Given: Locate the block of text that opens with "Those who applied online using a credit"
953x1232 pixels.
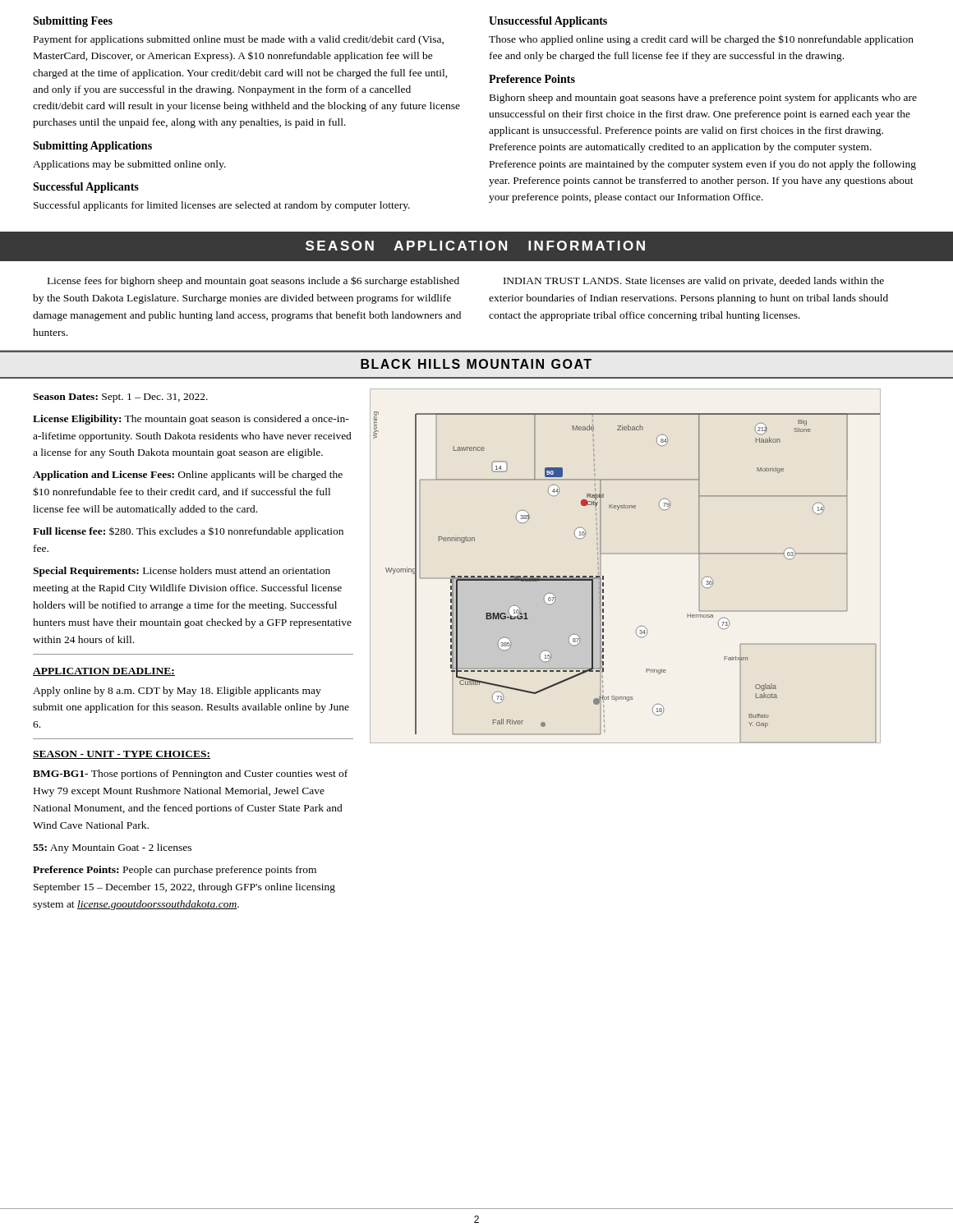Looking at the screenshot, I should tap(701, 47).
